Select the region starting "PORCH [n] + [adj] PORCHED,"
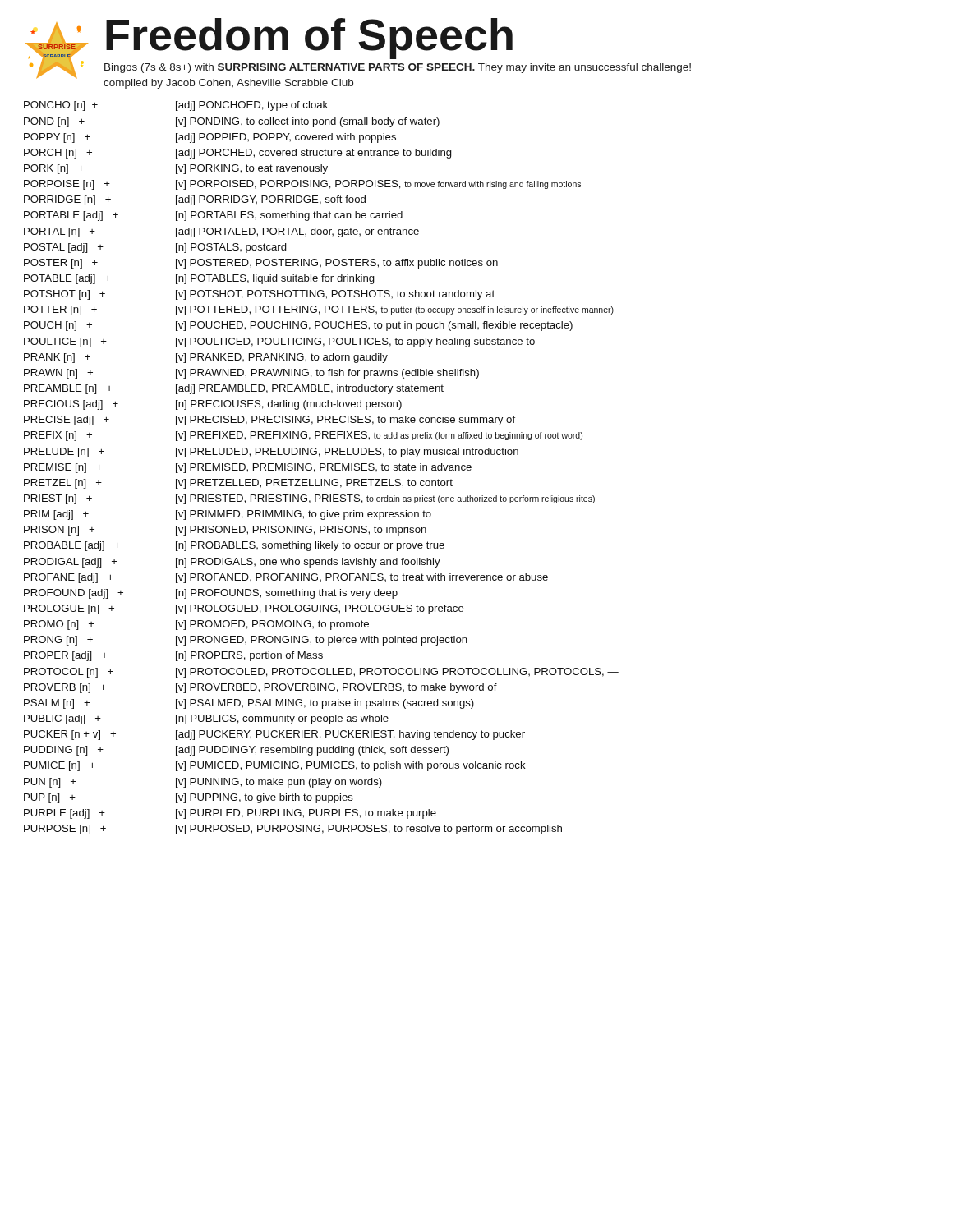The width and height of the screenshot is (953, 1232). [238, 154]
